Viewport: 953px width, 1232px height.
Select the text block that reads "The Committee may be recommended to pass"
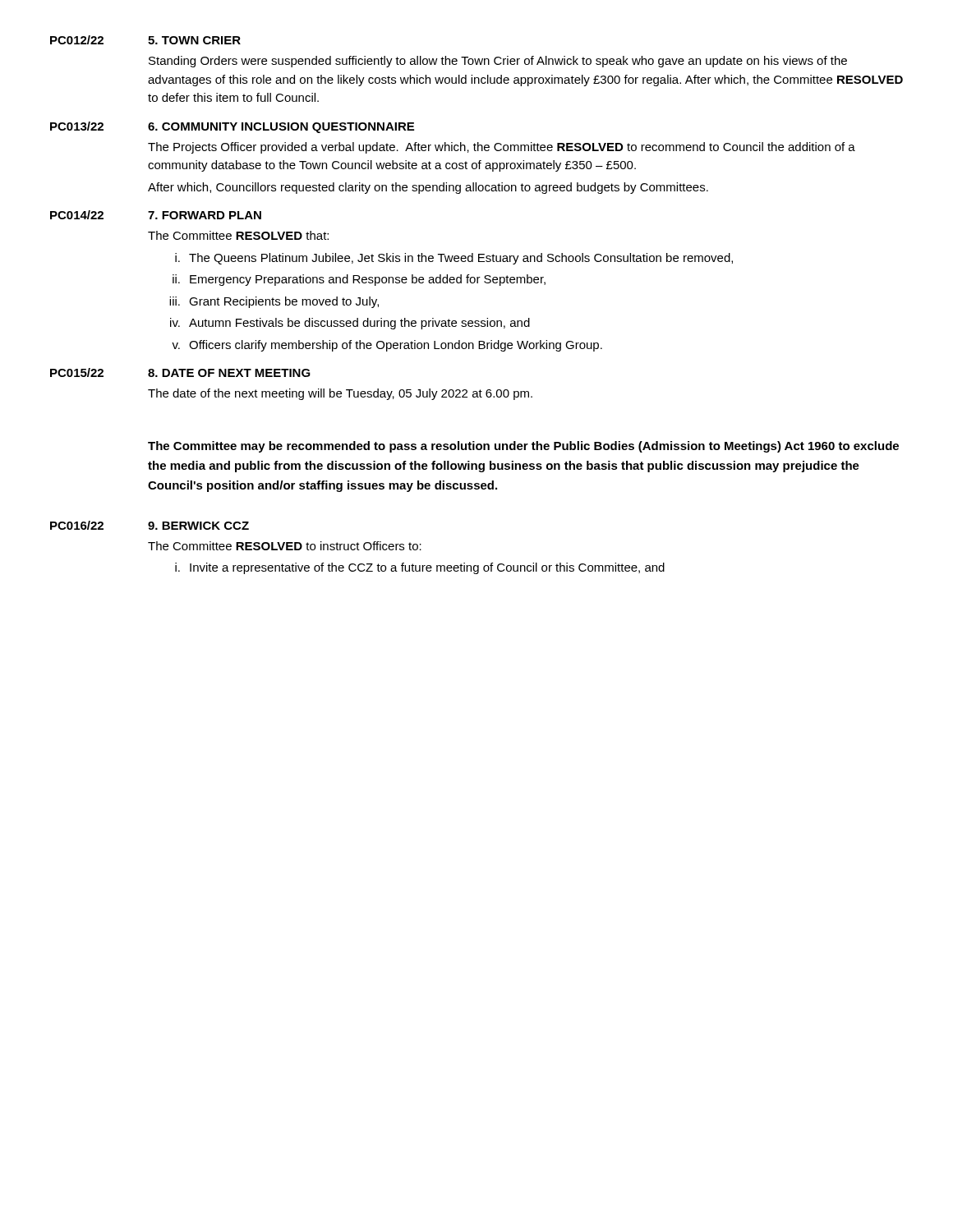[524, 465]
